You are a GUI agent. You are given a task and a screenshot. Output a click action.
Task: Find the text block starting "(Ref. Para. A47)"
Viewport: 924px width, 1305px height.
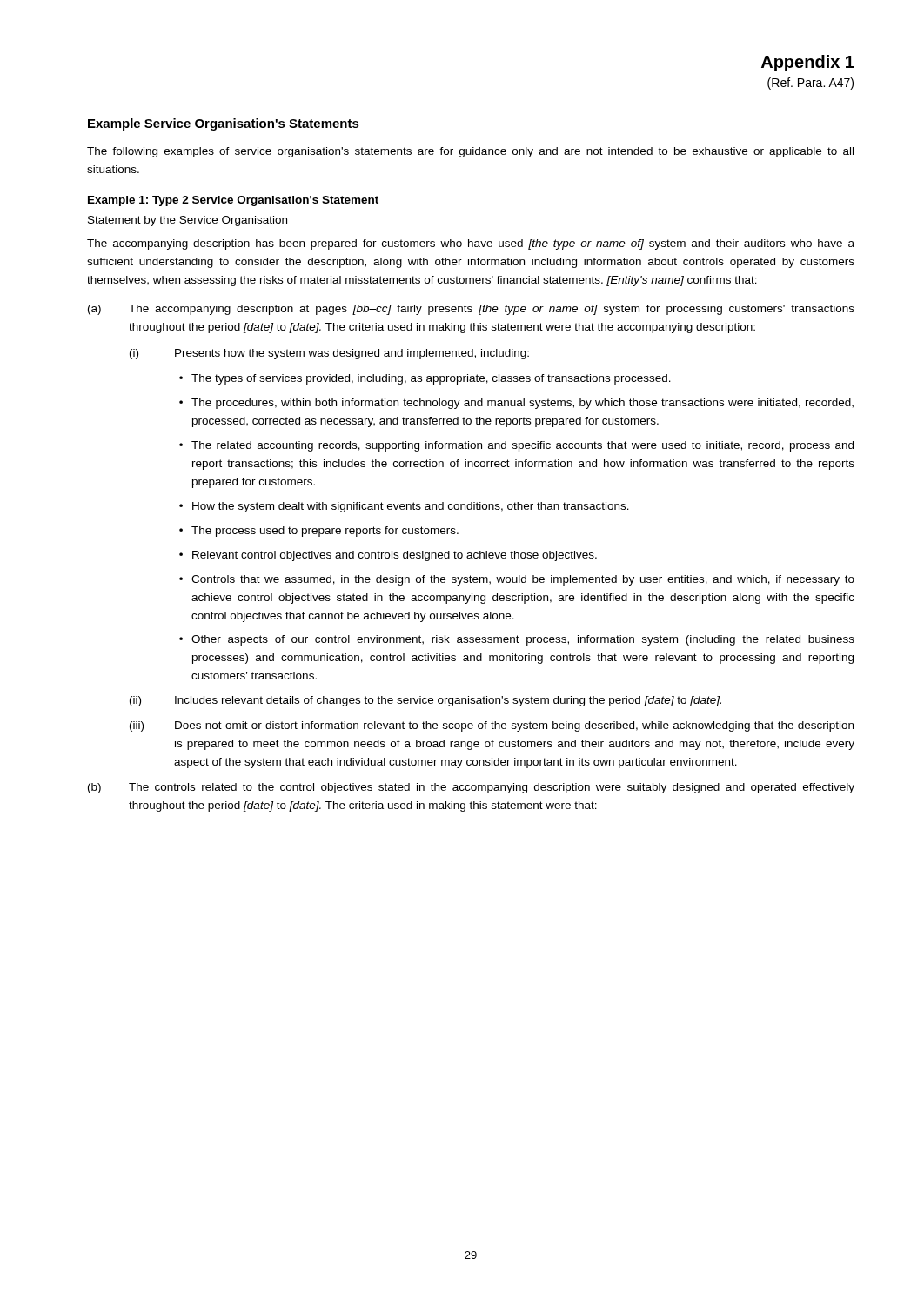(811, 83)
